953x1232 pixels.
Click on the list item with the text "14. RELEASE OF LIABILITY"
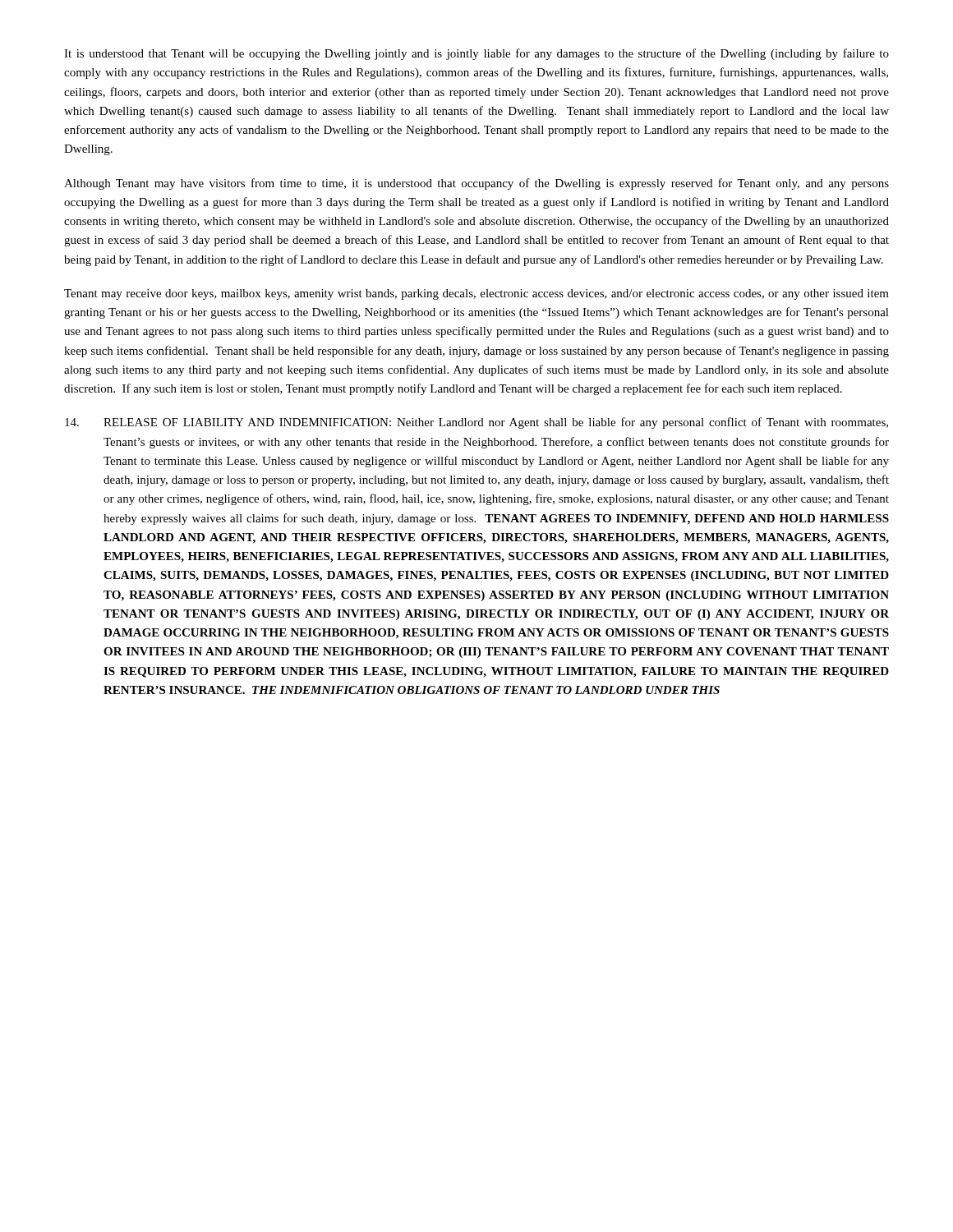[476, 557]
